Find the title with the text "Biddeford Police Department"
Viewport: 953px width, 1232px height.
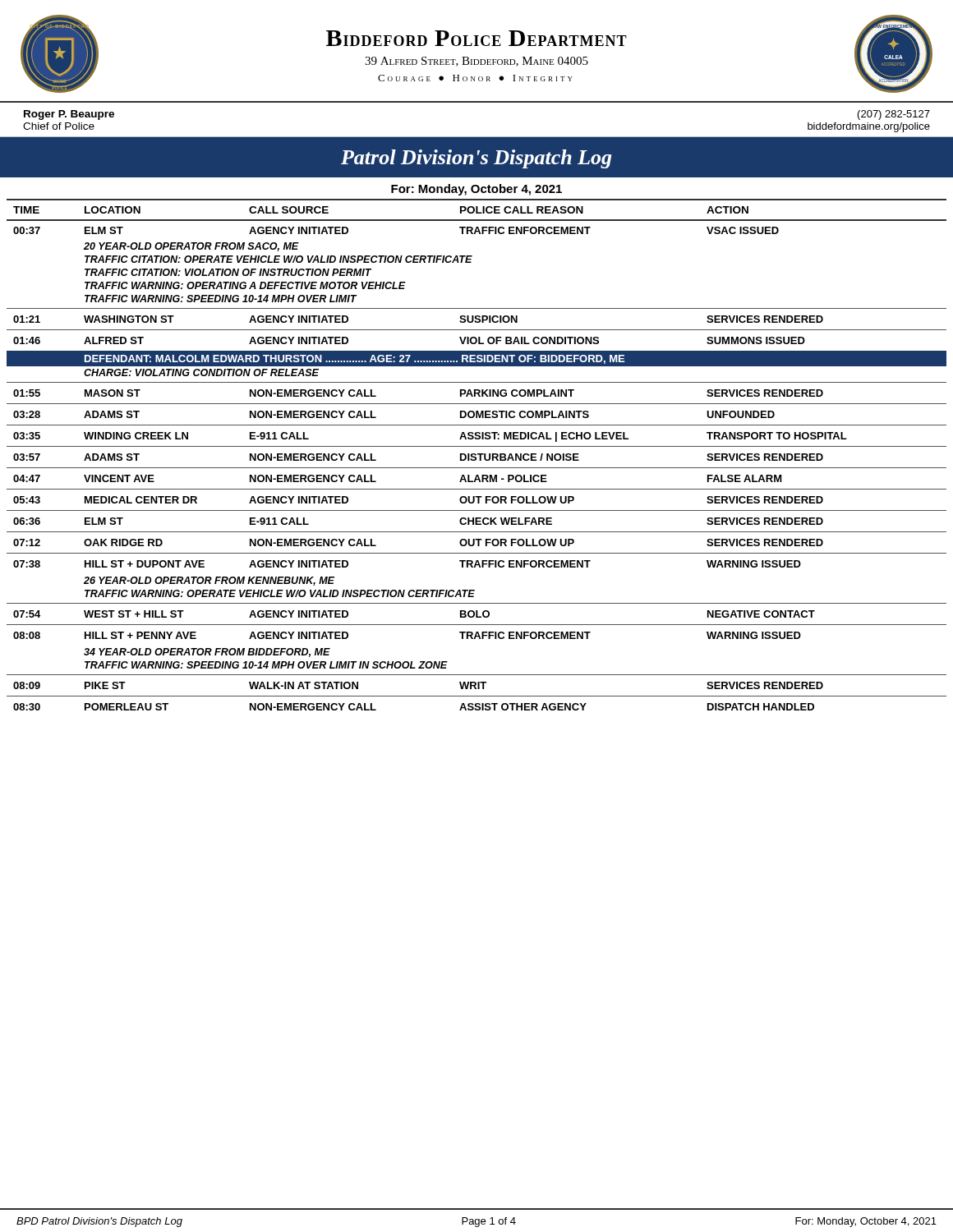coord(476,54)
